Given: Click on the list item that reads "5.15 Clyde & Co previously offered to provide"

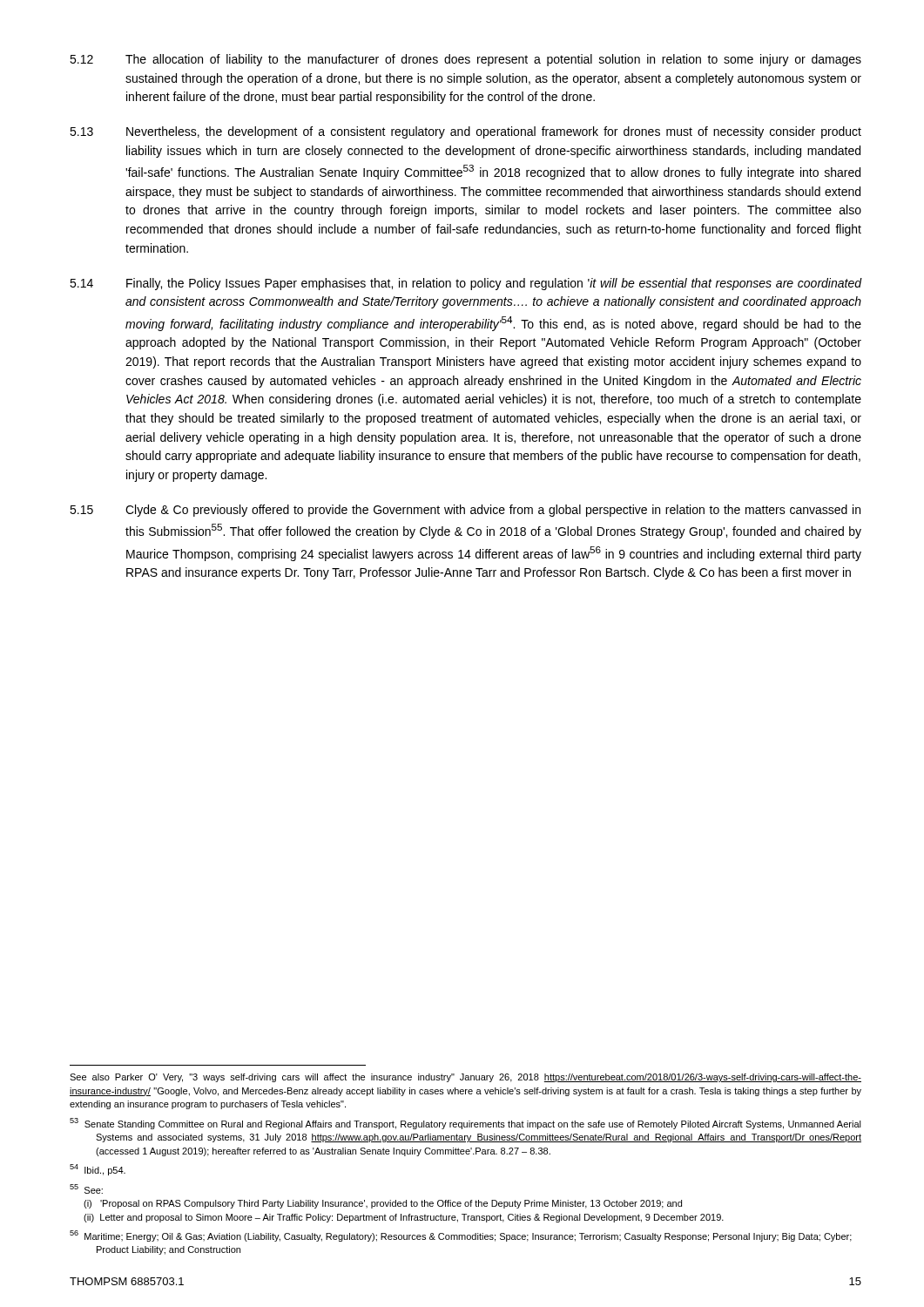Looking at the screenshot, I should point(465,542).
